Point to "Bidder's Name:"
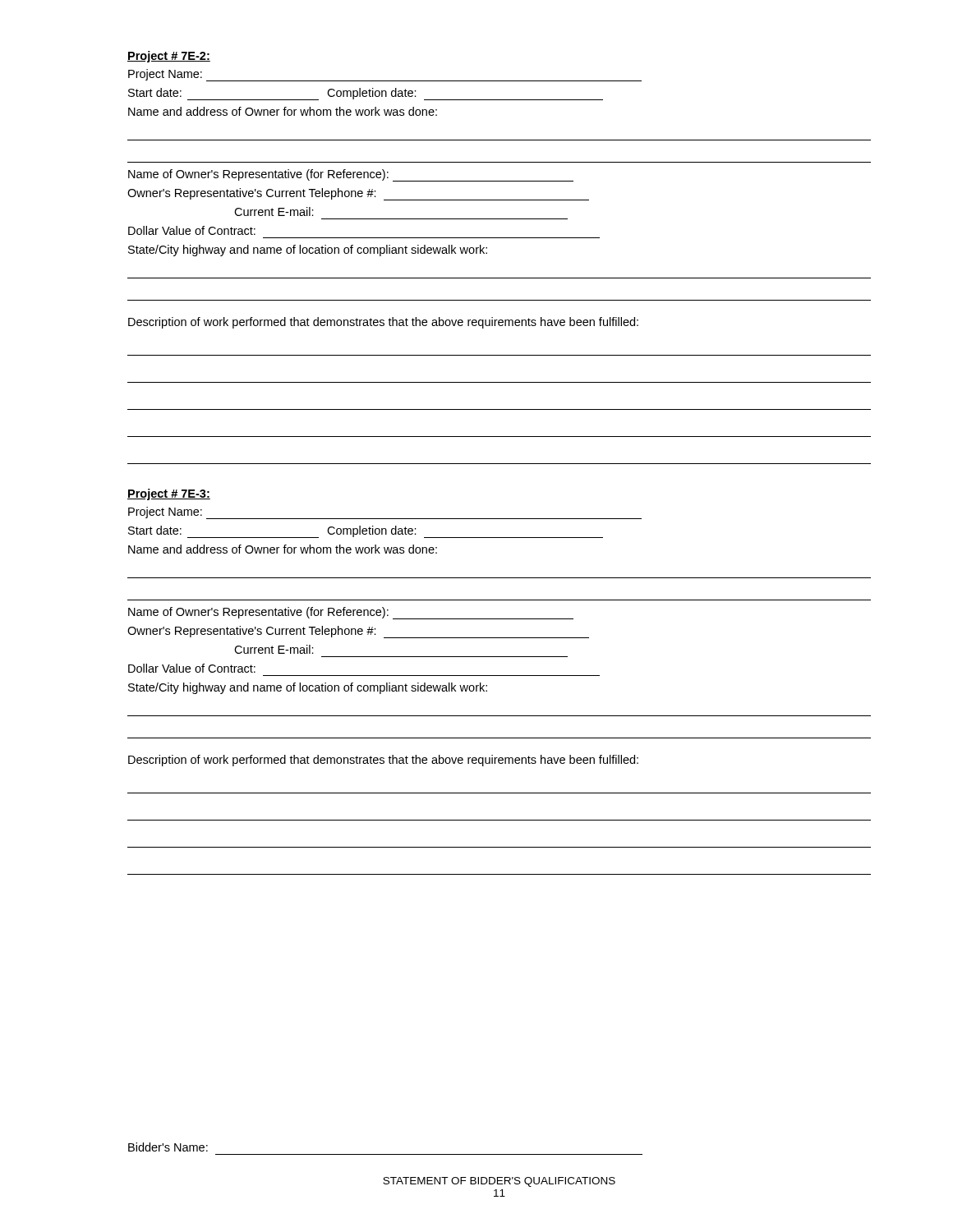The image size is (953, 1232). (x=385, y=1148)
